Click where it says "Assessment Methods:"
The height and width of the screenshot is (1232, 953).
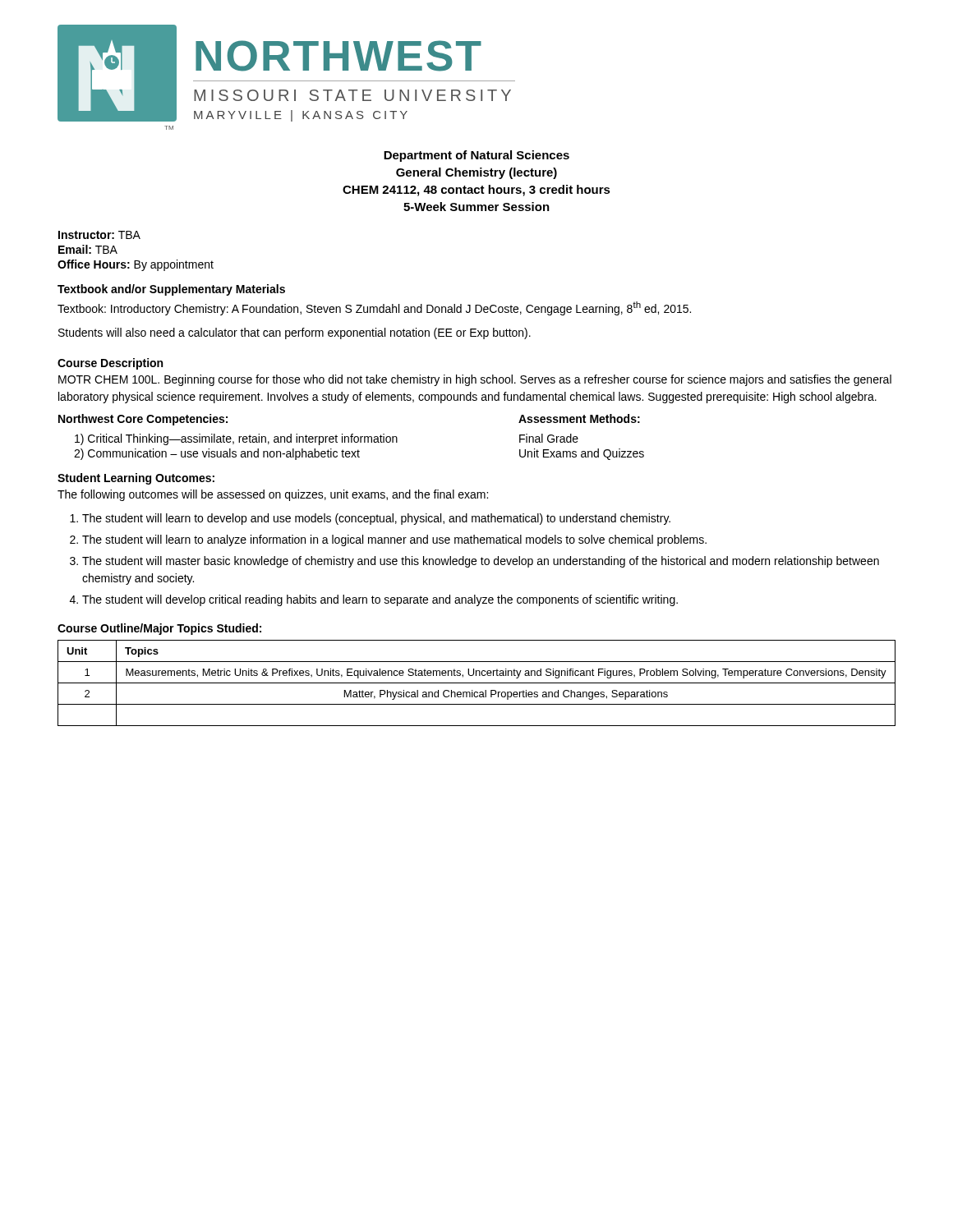pos(579,419)
